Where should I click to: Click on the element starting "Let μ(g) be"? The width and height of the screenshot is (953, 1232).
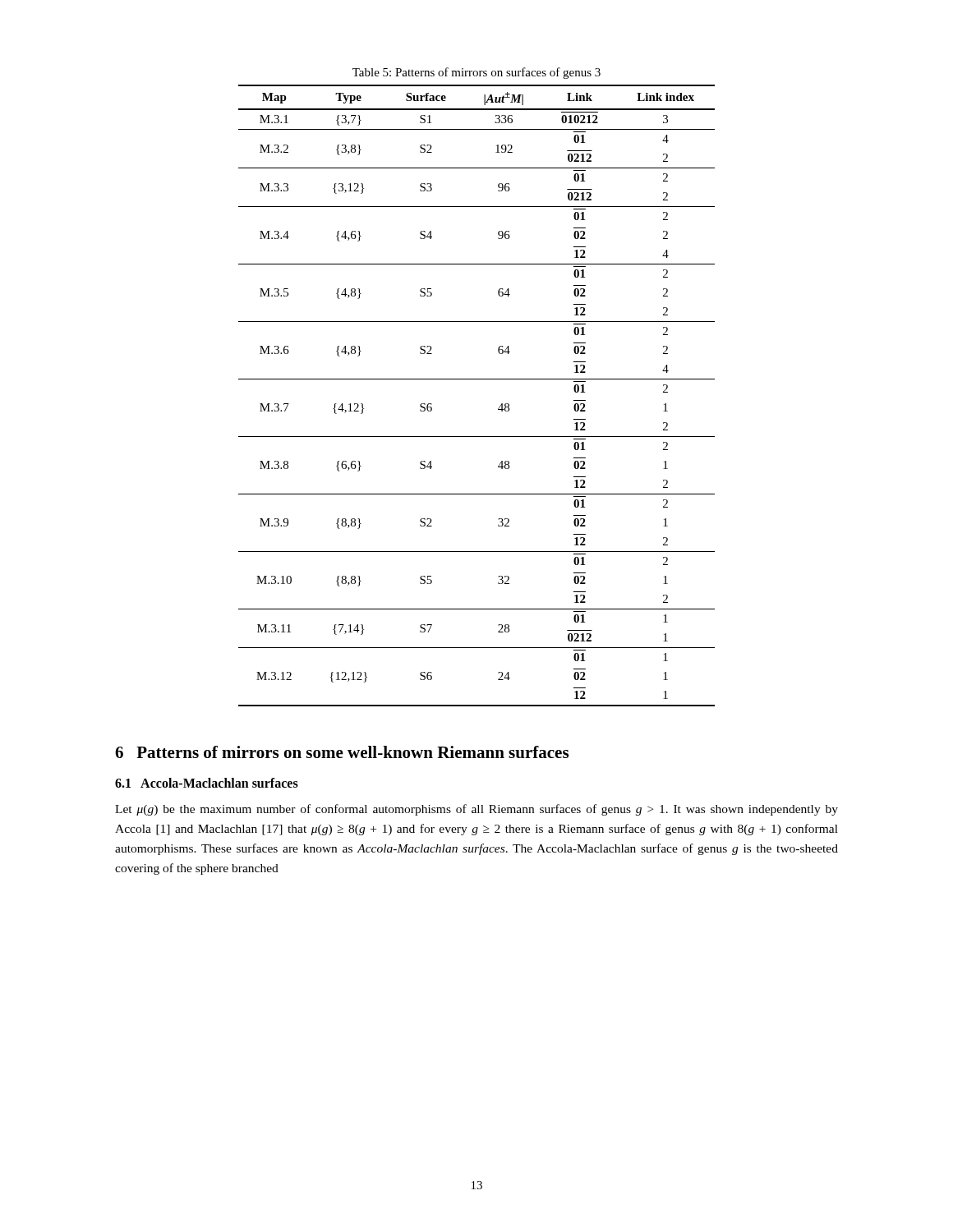[x=476, y=838]
